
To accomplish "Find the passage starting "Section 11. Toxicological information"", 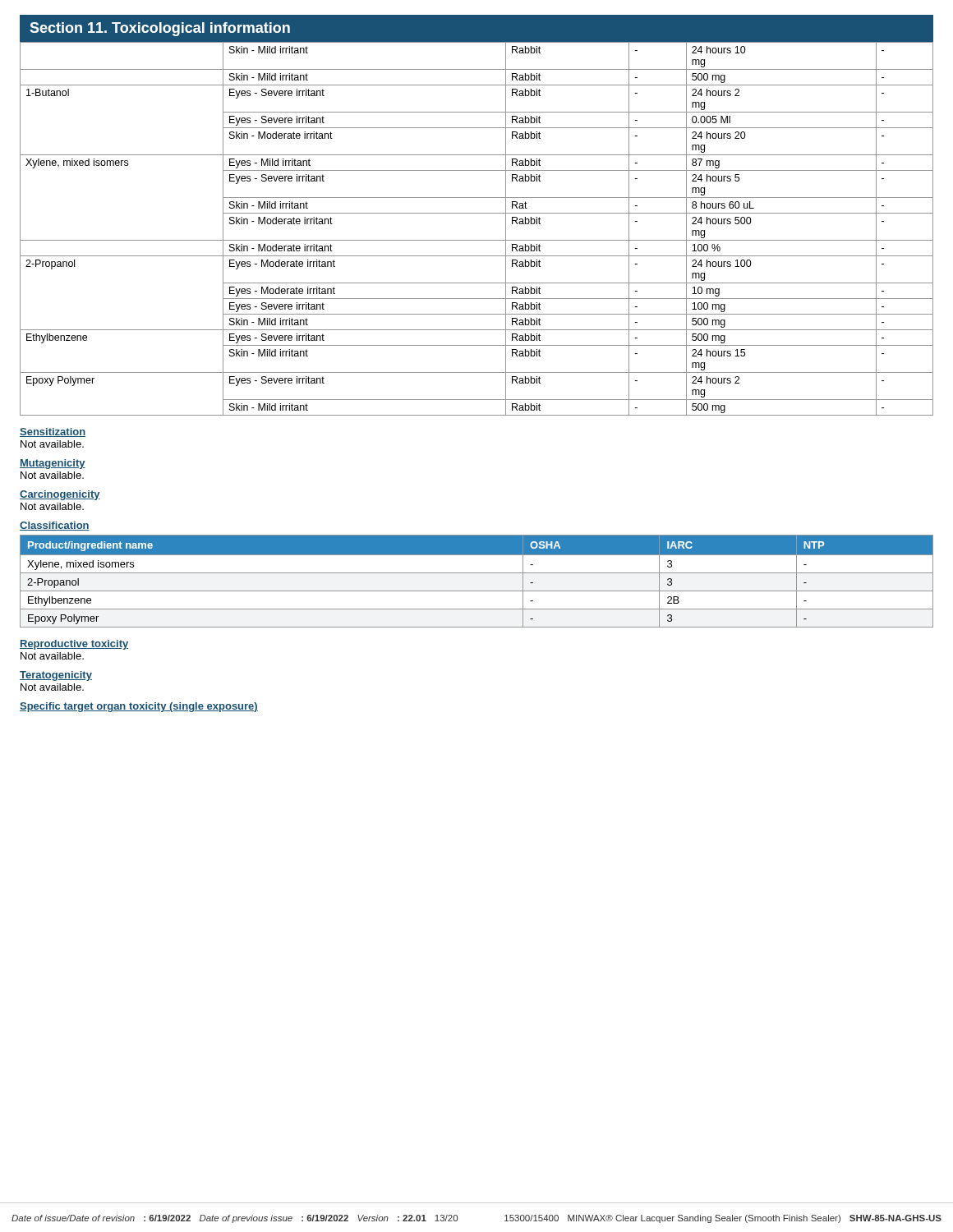I will (x=160, y=28).
